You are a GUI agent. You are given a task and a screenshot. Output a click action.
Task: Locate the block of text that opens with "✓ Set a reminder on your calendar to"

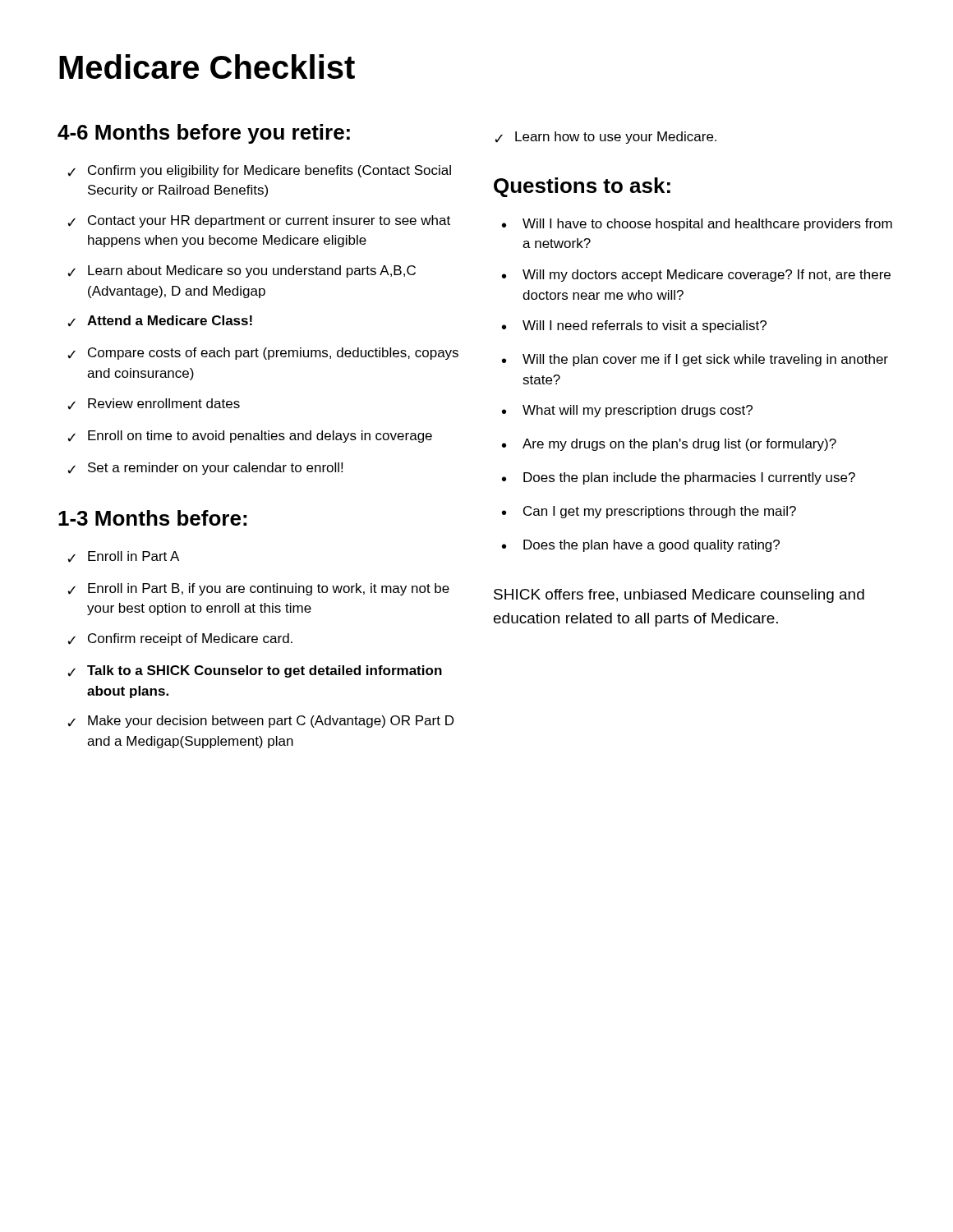pyautogui.click(x=263, y=469)
